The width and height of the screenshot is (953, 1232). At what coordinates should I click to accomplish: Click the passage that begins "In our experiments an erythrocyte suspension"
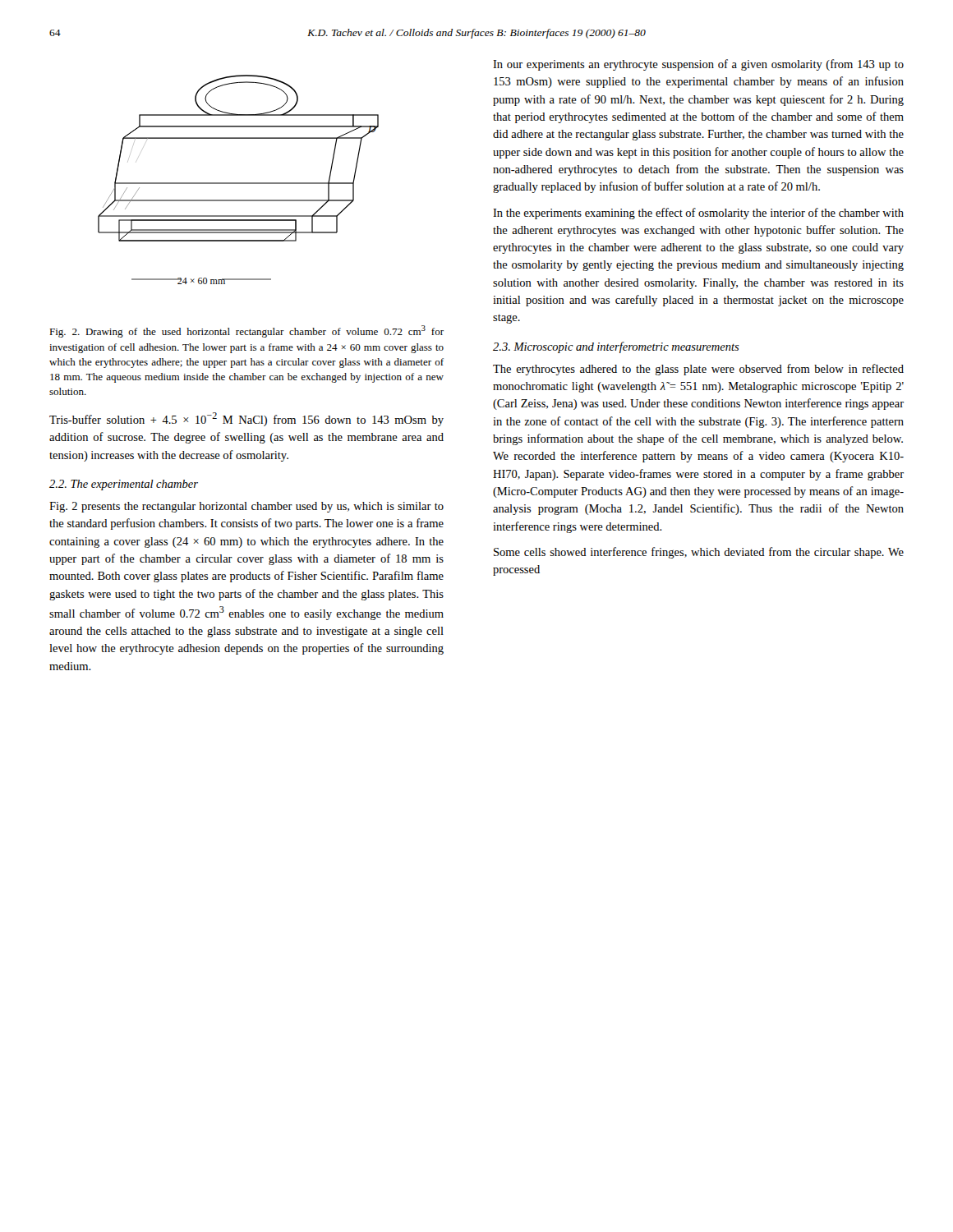pyautogui.click(x=698, y=125)
